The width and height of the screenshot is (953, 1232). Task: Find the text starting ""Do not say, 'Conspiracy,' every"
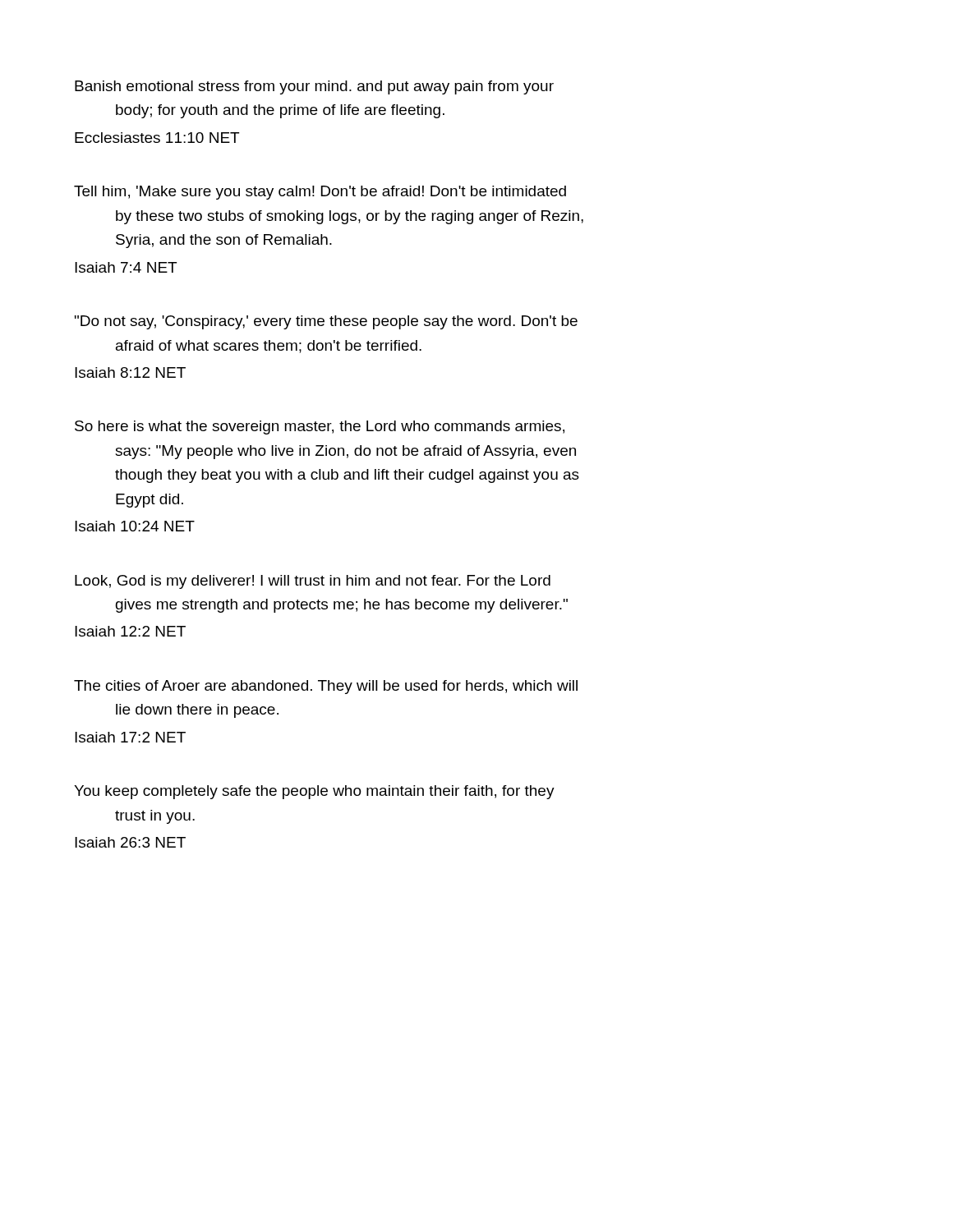(x=460, y=333)
